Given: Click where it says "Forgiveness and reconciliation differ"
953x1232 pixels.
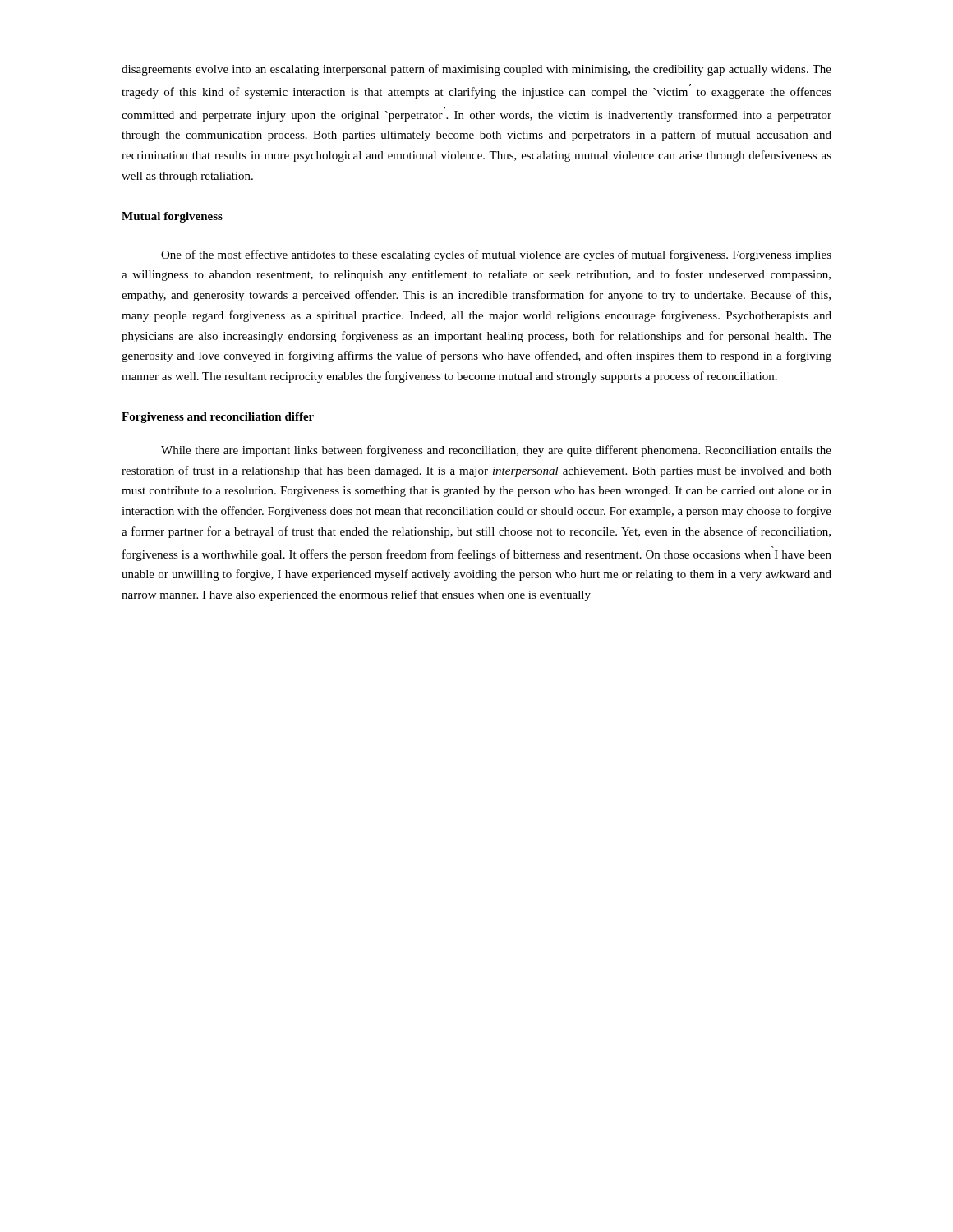Looking at the screenshot, I should tap(218, 416).
